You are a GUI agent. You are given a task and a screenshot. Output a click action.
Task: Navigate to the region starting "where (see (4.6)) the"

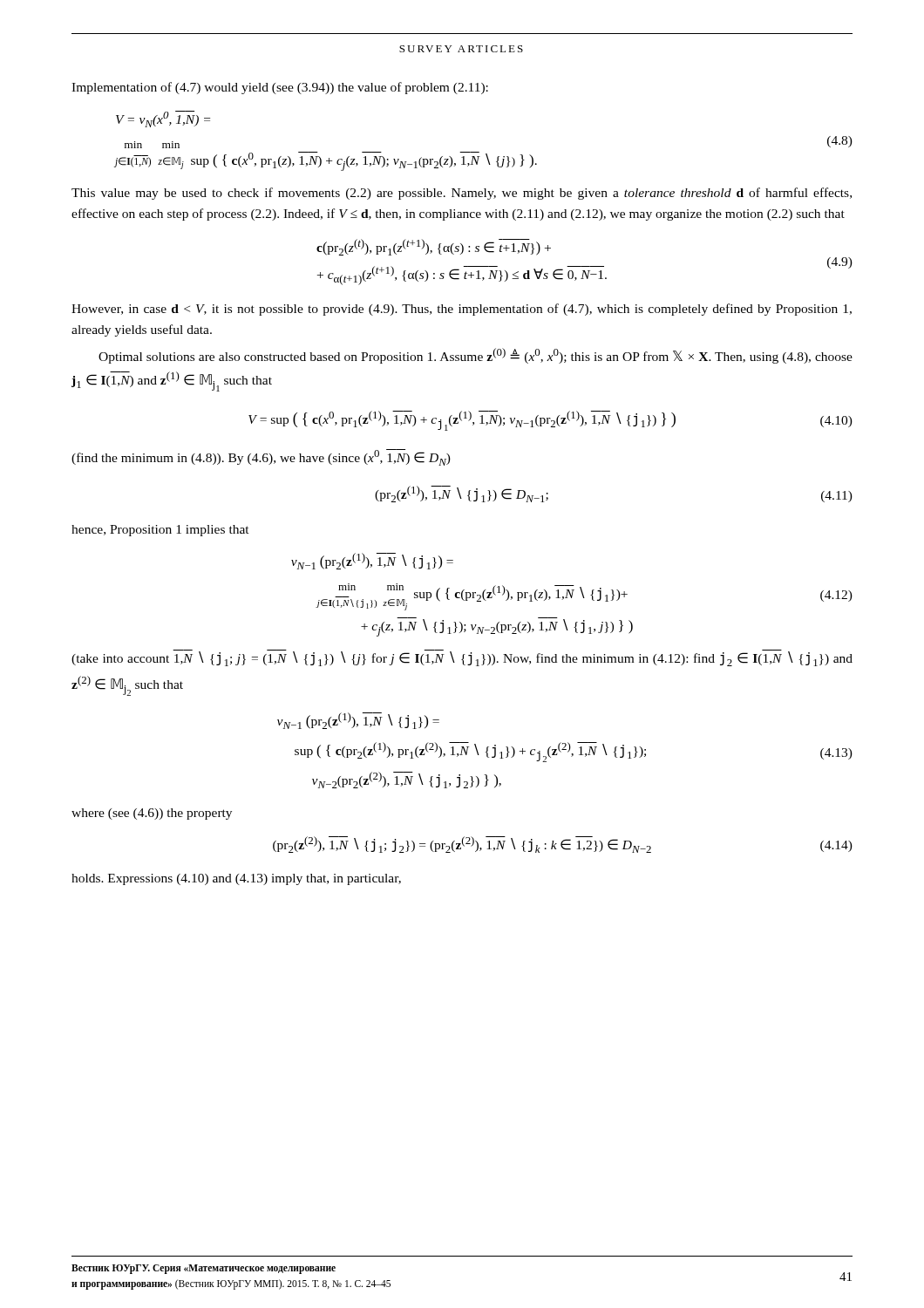152,813
